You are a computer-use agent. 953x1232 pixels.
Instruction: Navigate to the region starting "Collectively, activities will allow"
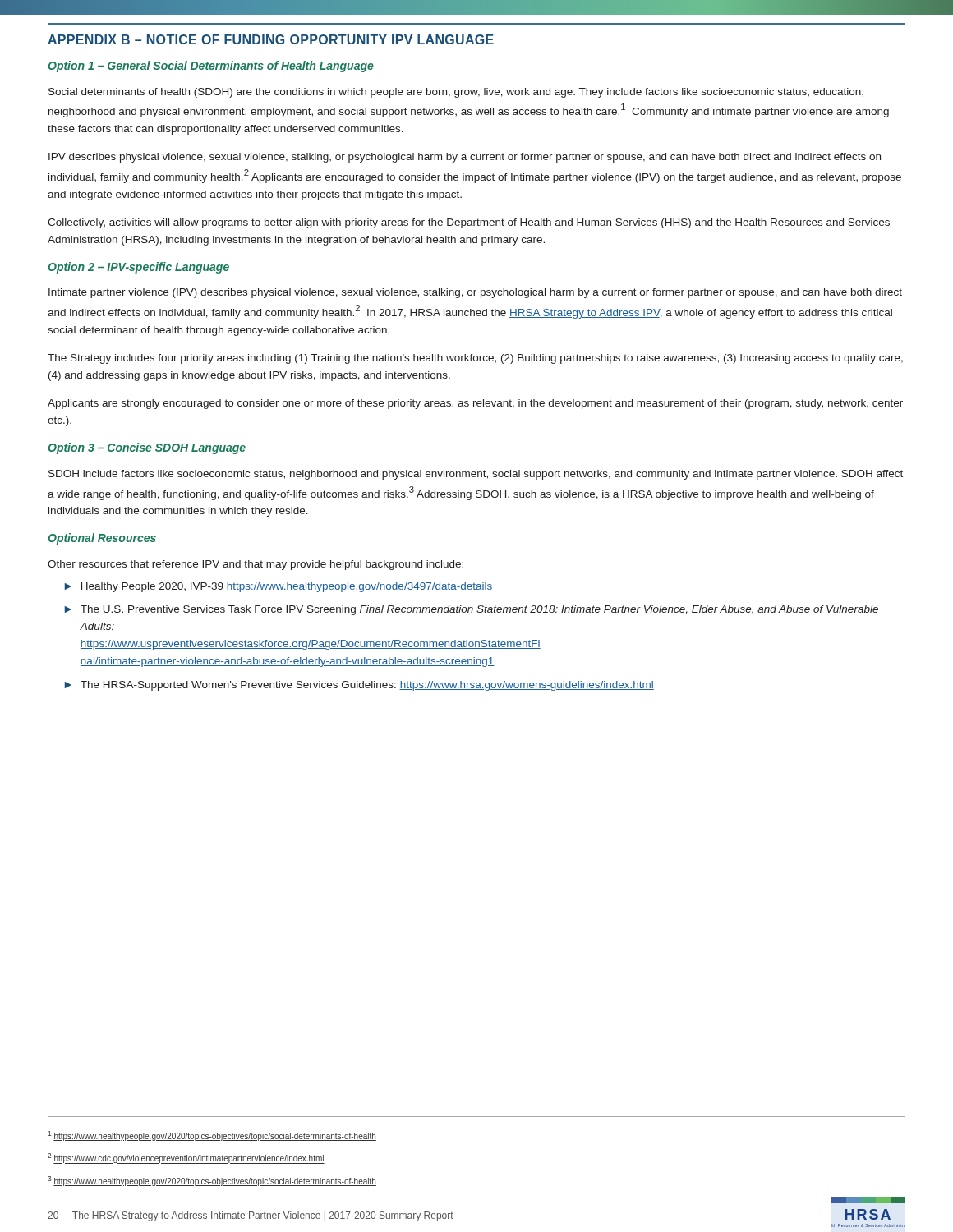point(476,232)
